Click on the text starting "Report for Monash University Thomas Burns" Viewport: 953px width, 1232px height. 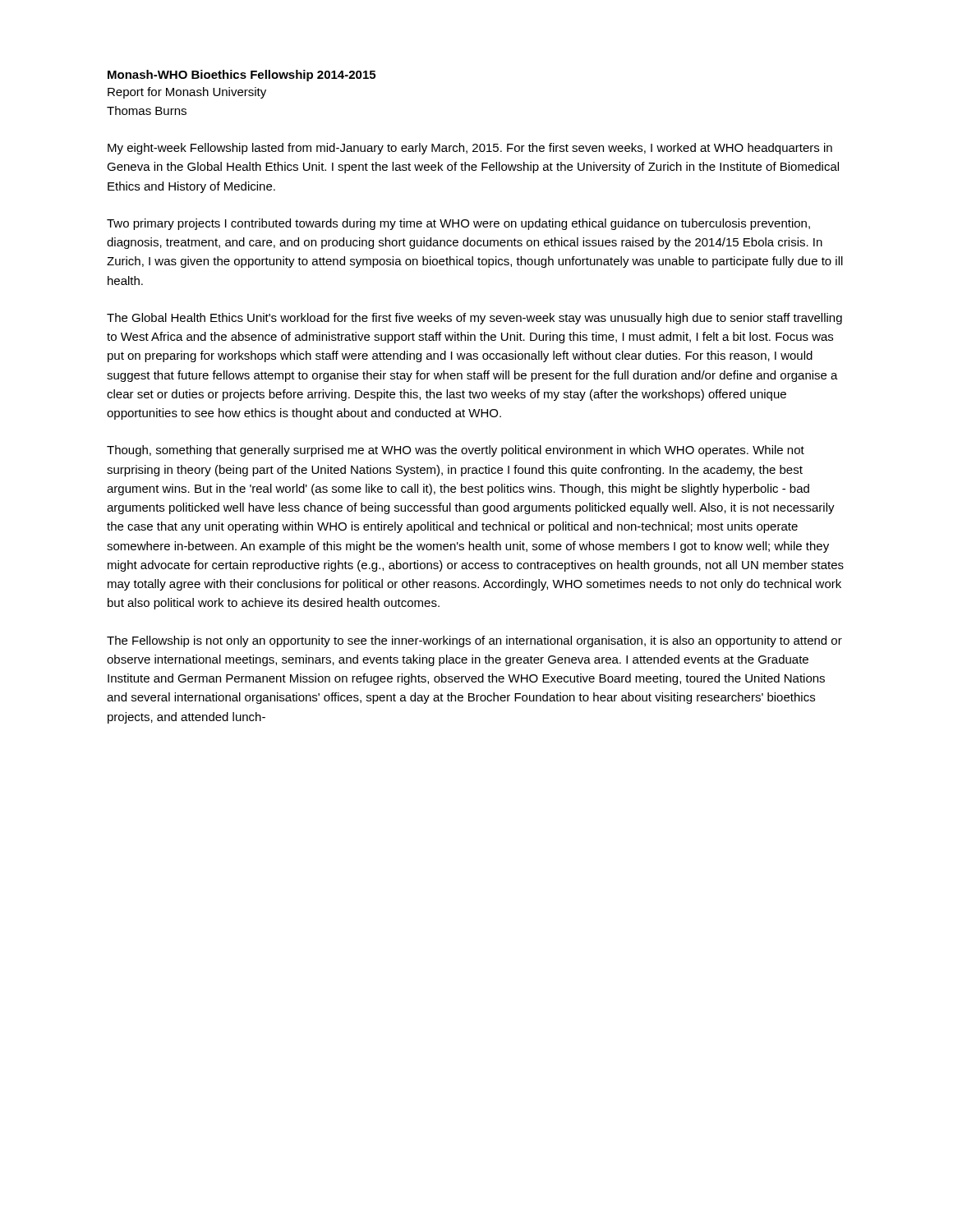click(187, 93)
